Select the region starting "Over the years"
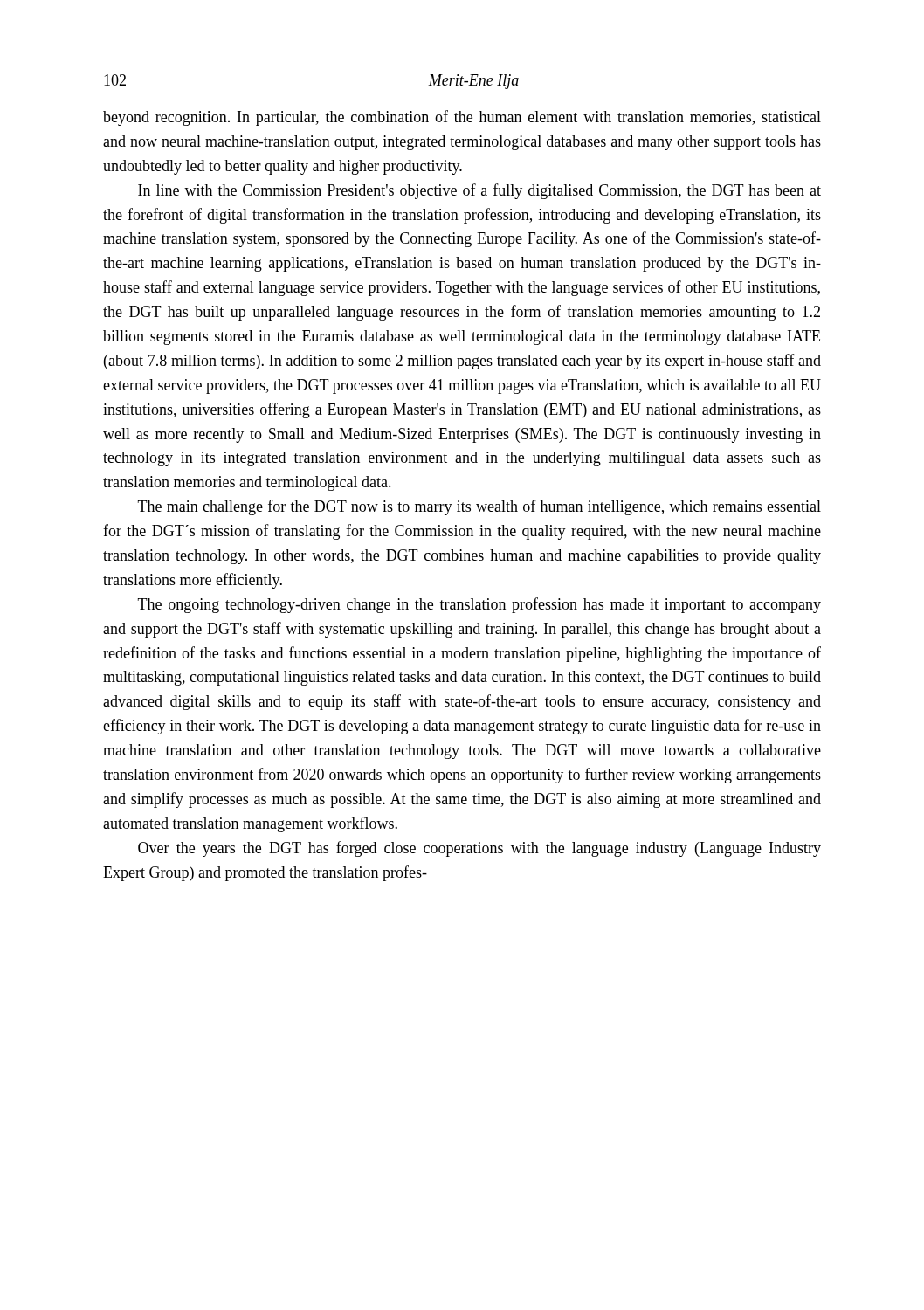This screenshot has width=924, height=1310. pos(462,860)
